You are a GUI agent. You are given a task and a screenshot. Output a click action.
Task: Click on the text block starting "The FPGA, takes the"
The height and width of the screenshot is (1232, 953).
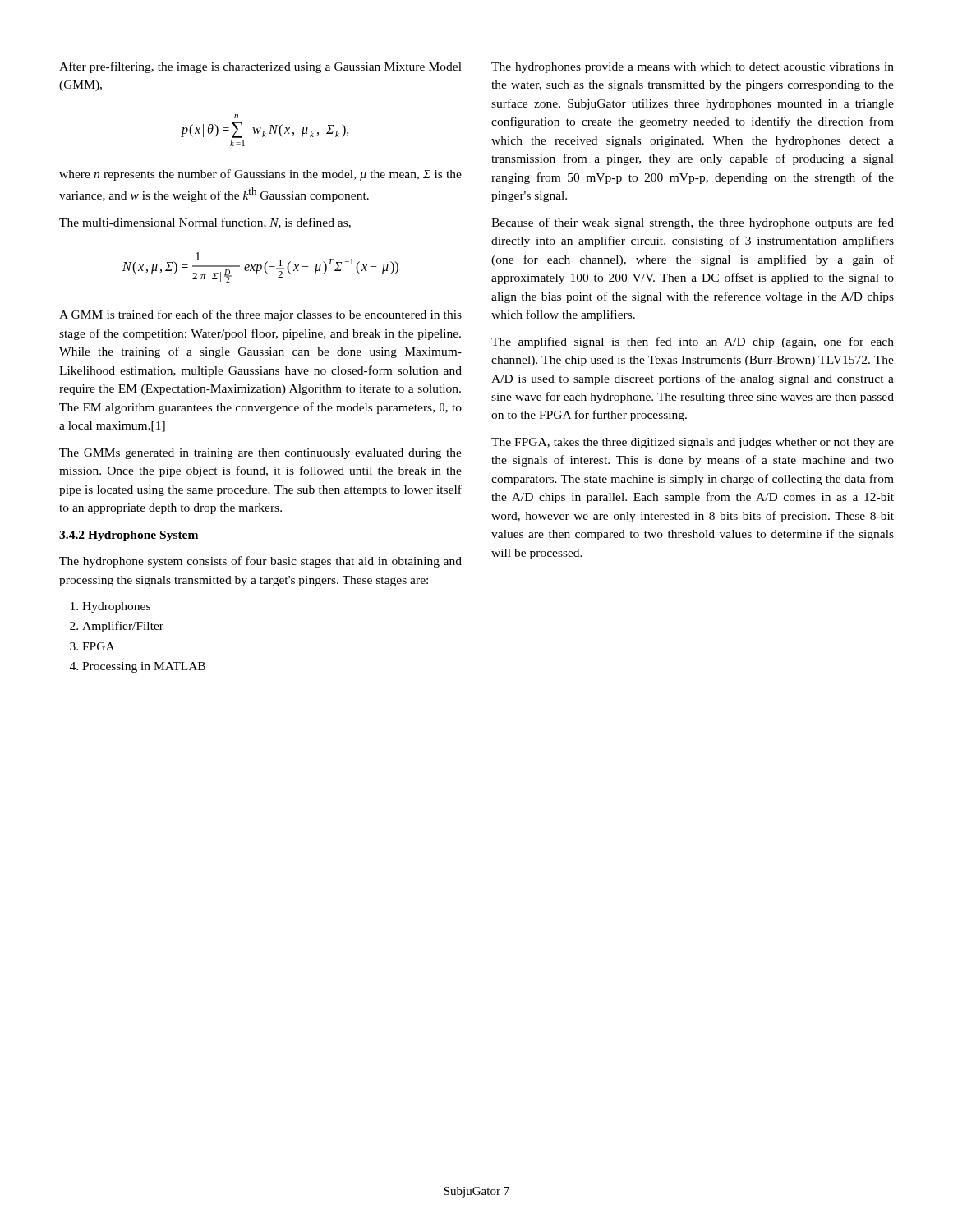click(x=693, y=497)
